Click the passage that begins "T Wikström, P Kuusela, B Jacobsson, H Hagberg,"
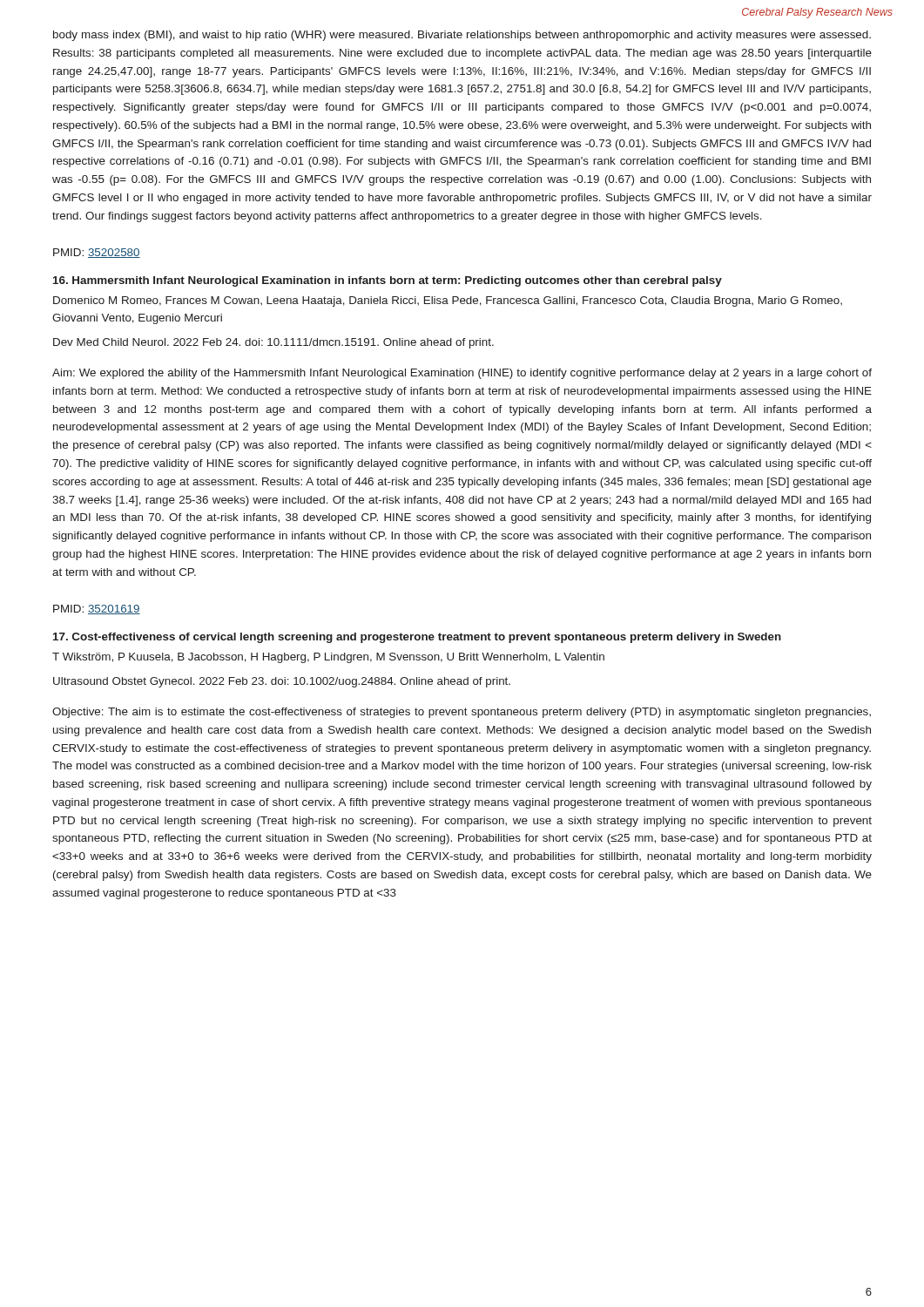 pos(329,656)
